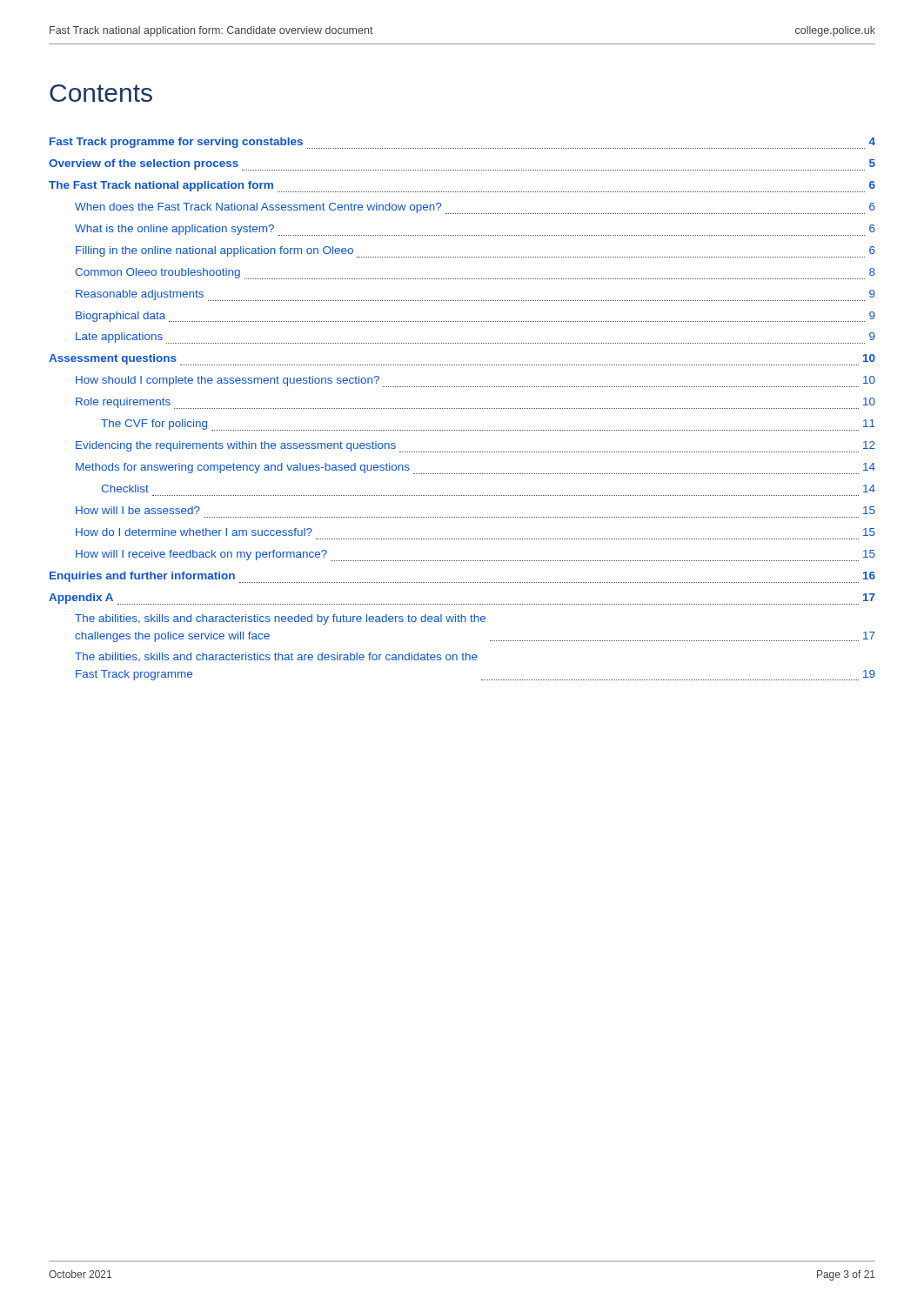Point to the block starting "The CVF for policing 11"
Screen dimensions: 1305x924
(488, 424)
